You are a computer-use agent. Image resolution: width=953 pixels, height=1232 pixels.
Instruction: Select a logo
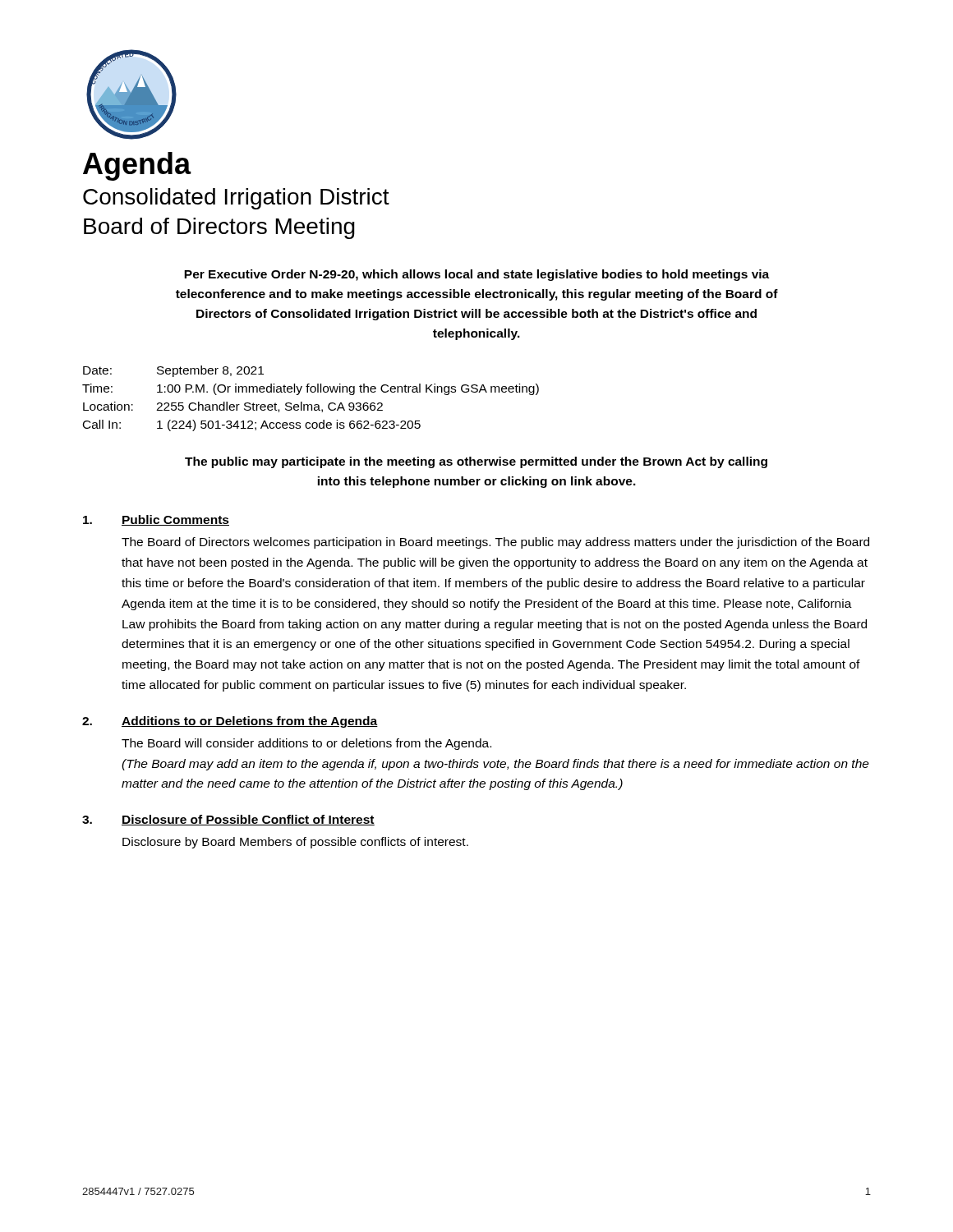click(x=476, y=94)
